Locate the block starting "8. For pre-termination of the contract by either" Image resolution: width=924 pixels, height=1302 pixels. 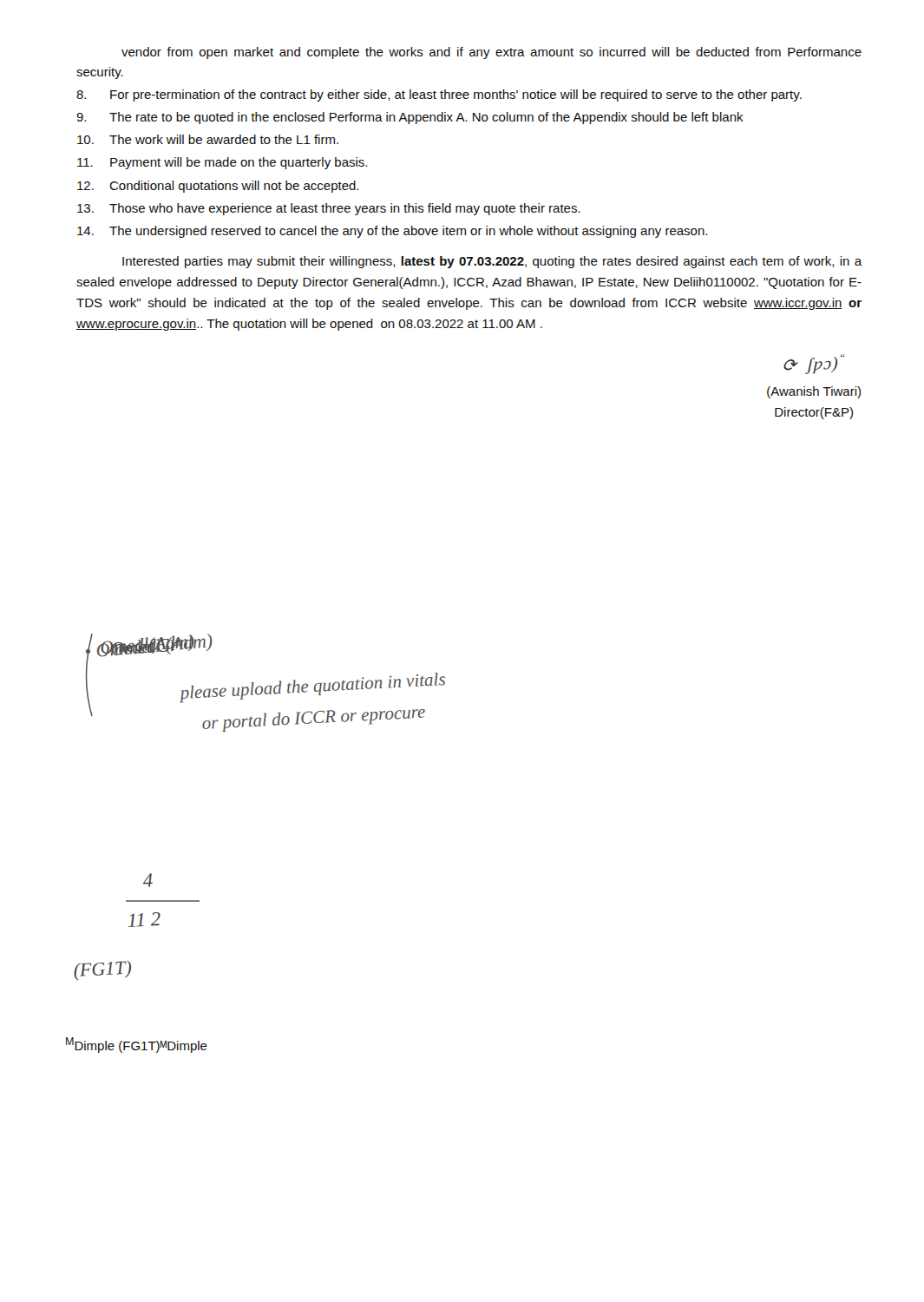click(469, 94)
